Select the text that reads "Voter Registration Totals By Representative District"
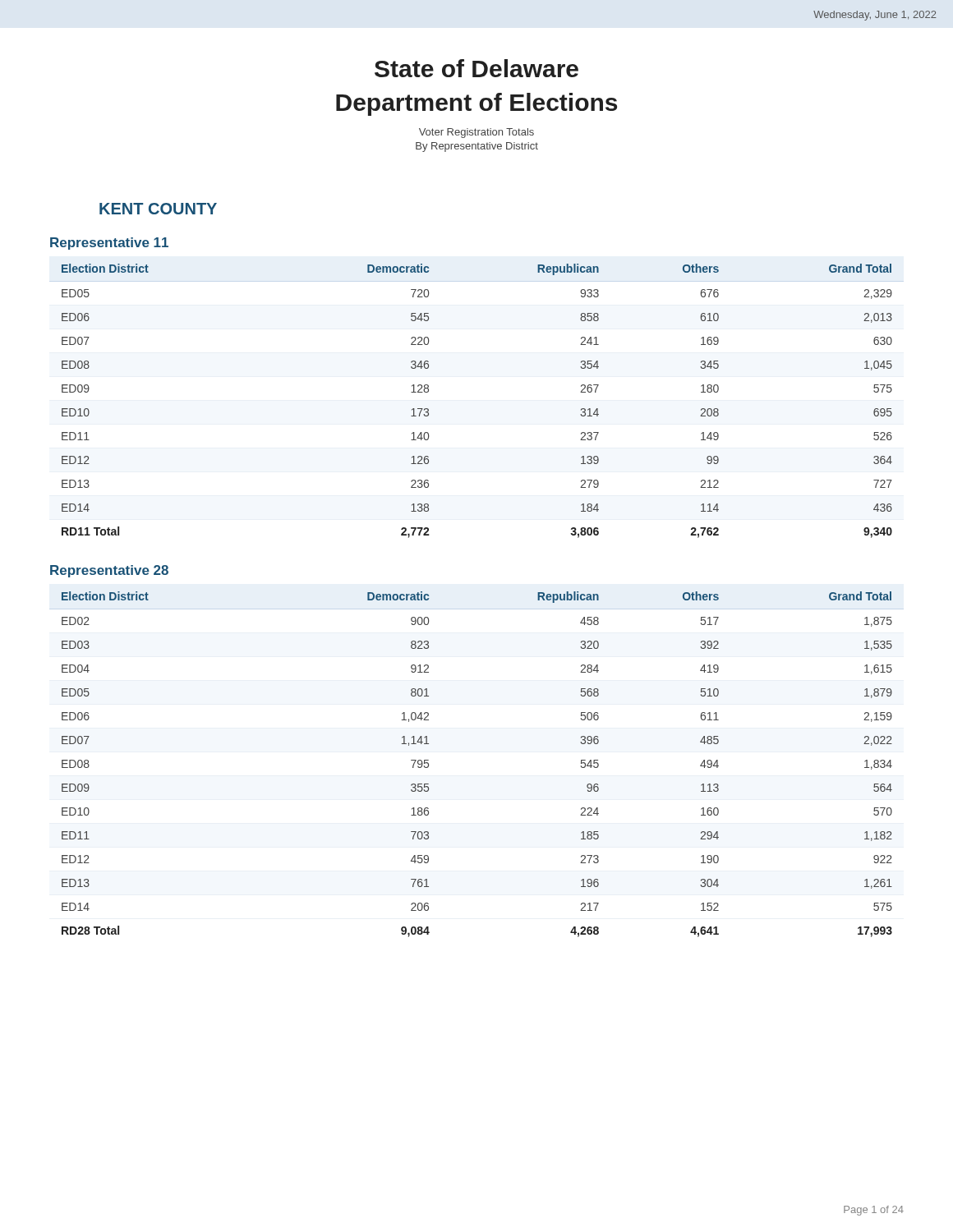The width and height of the screenshot is (953, 1232). point(476,139)
